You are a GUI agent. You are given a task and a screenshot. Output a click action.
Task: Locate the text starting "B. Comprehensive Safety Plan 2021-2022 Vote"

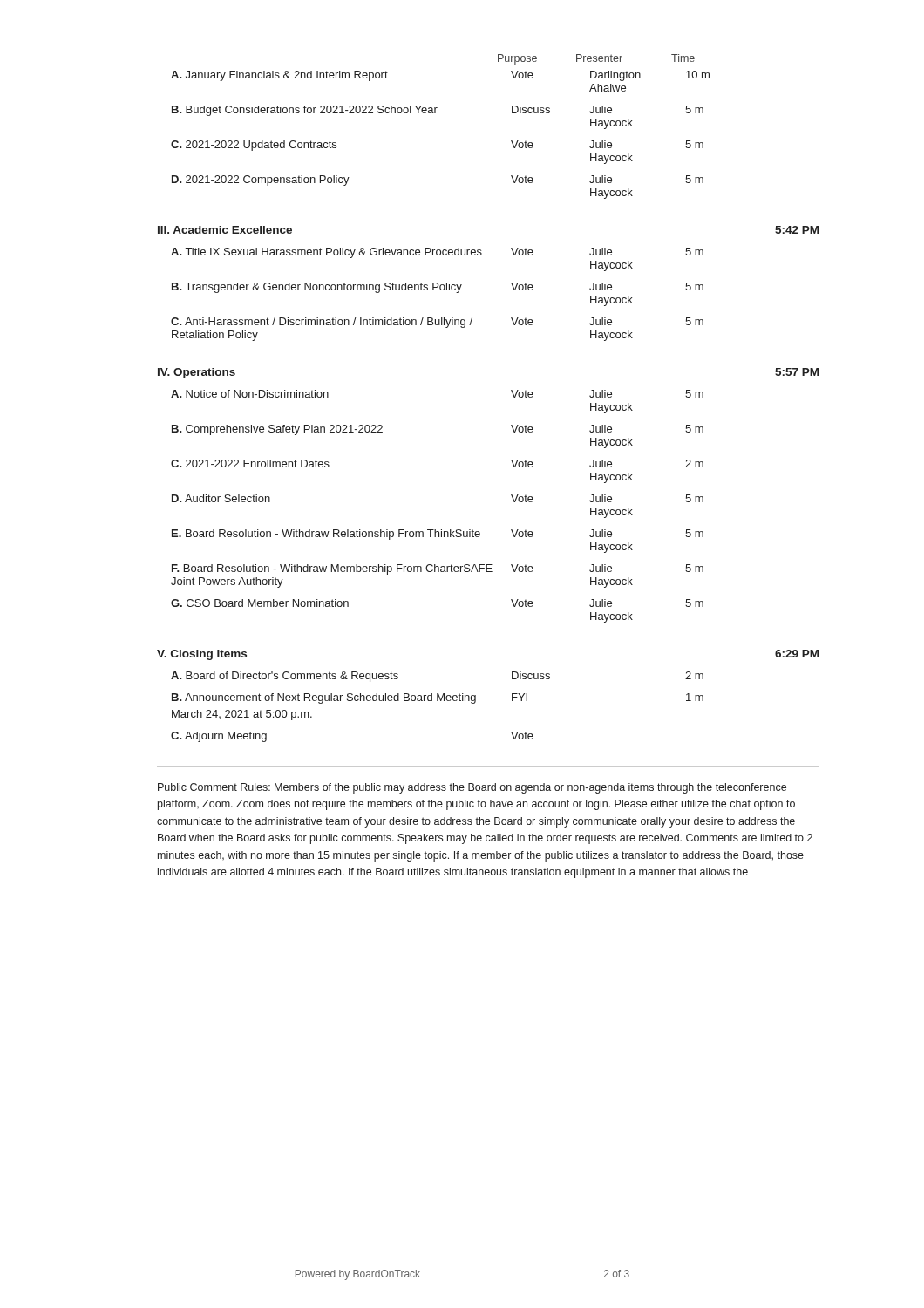coord(284,429)
